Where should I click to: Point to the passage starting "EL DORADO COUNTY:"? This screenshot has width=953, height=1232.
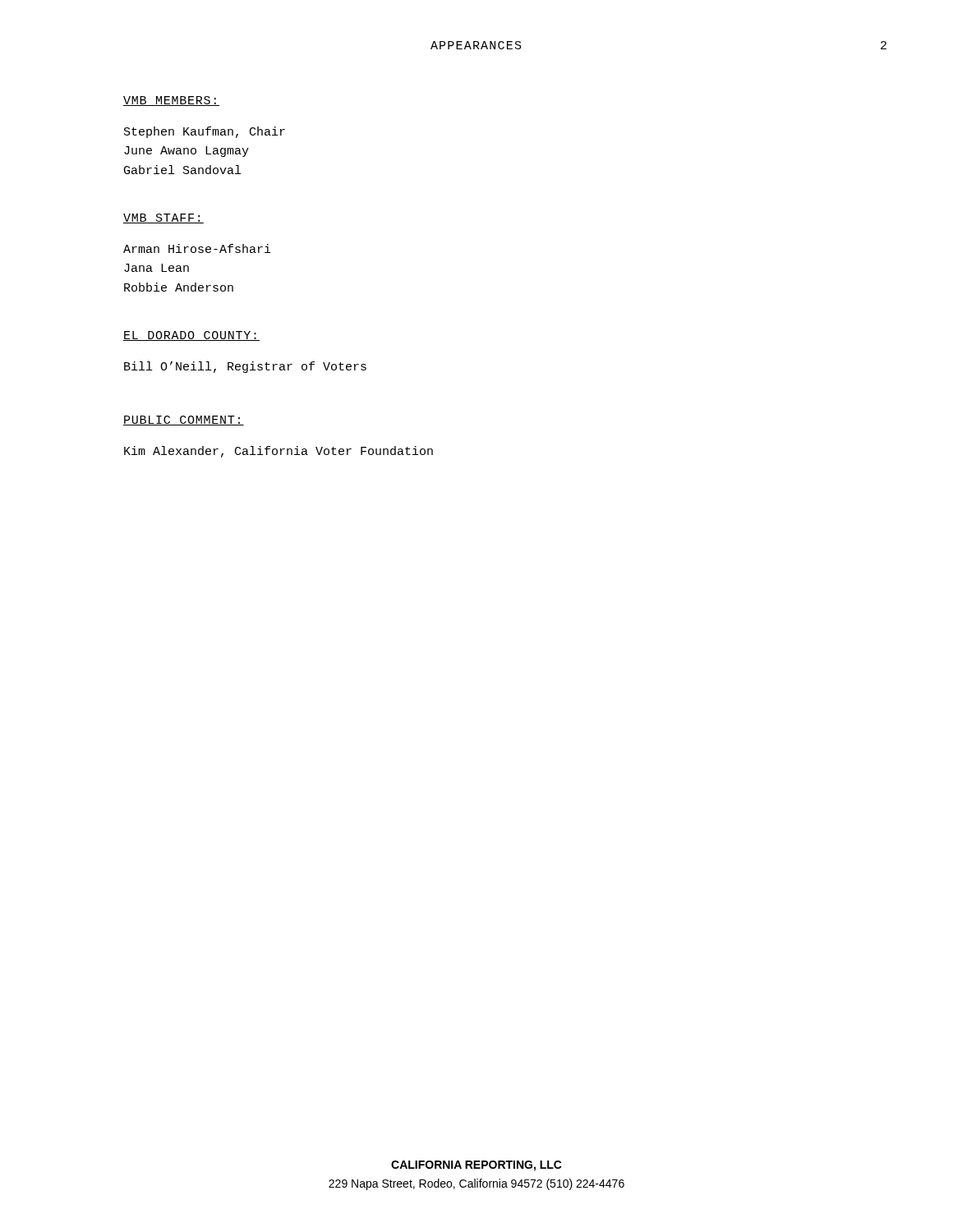coord(191,336)
